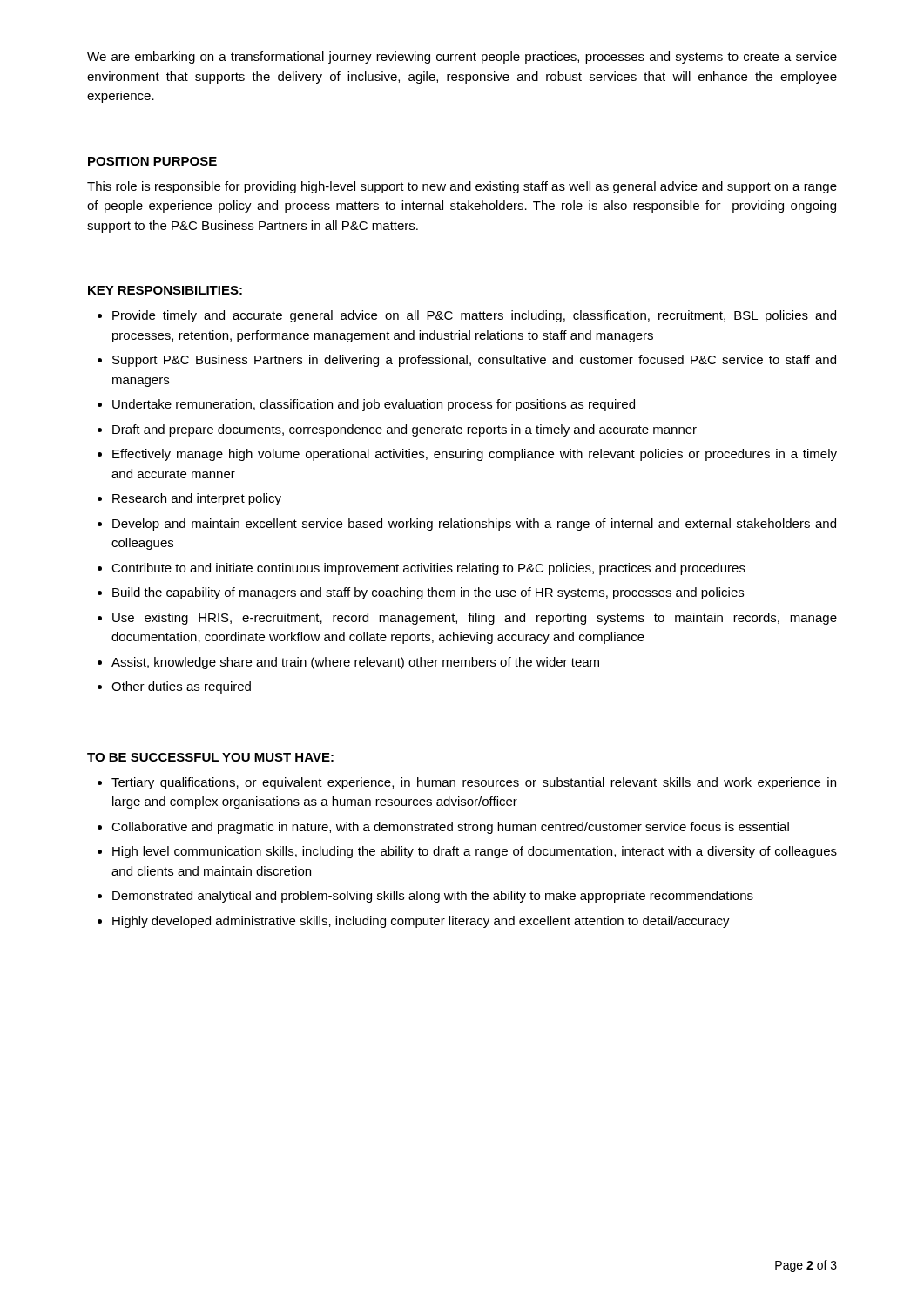Screen dimensions: 1307x924
Task: Navigate to the passage starting "This role is responsible for providing high-level support"
Action: coord(462,205)
